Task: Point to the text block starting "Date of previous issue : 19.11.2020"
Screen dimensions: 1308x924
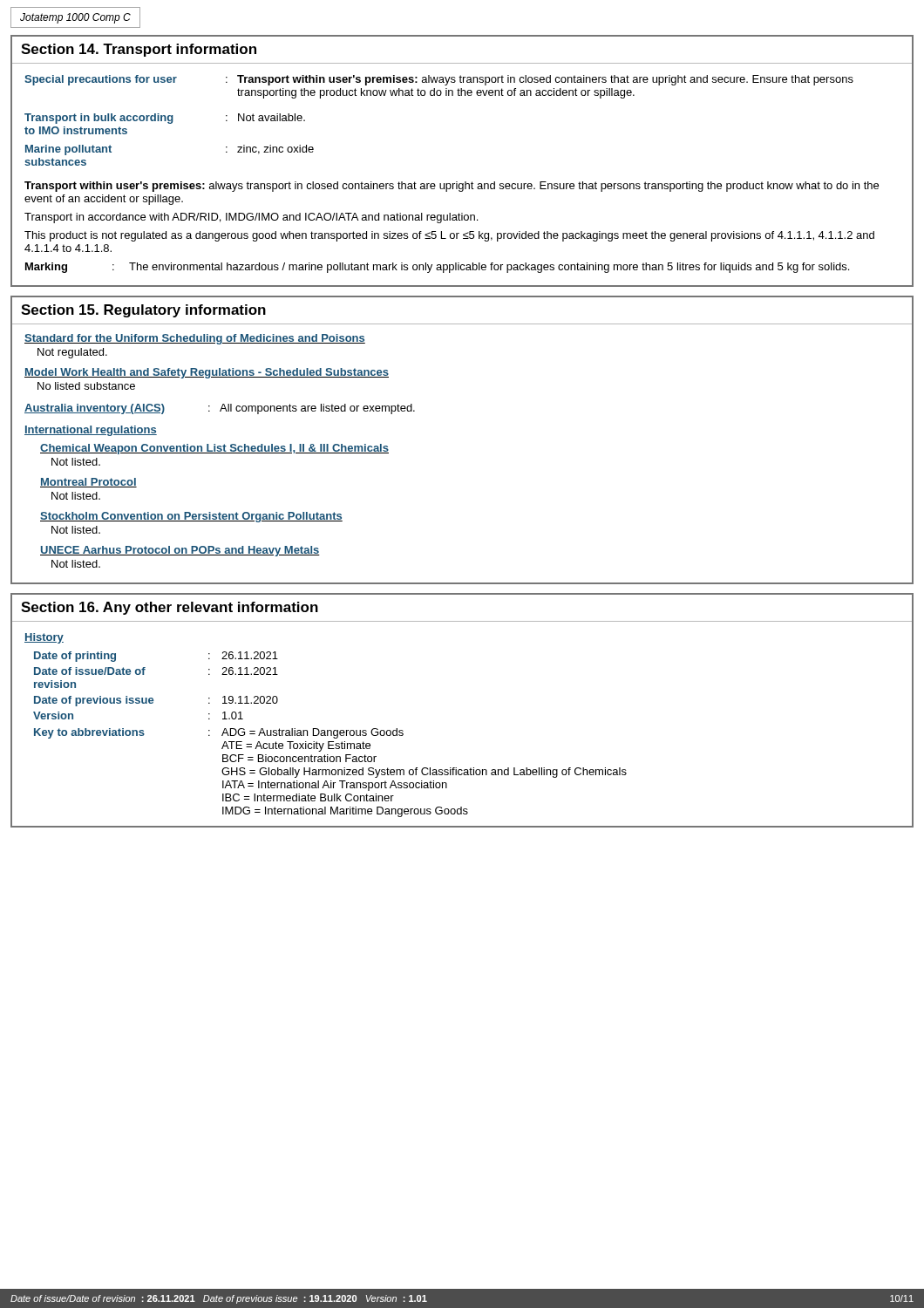Action: [156, 700]
